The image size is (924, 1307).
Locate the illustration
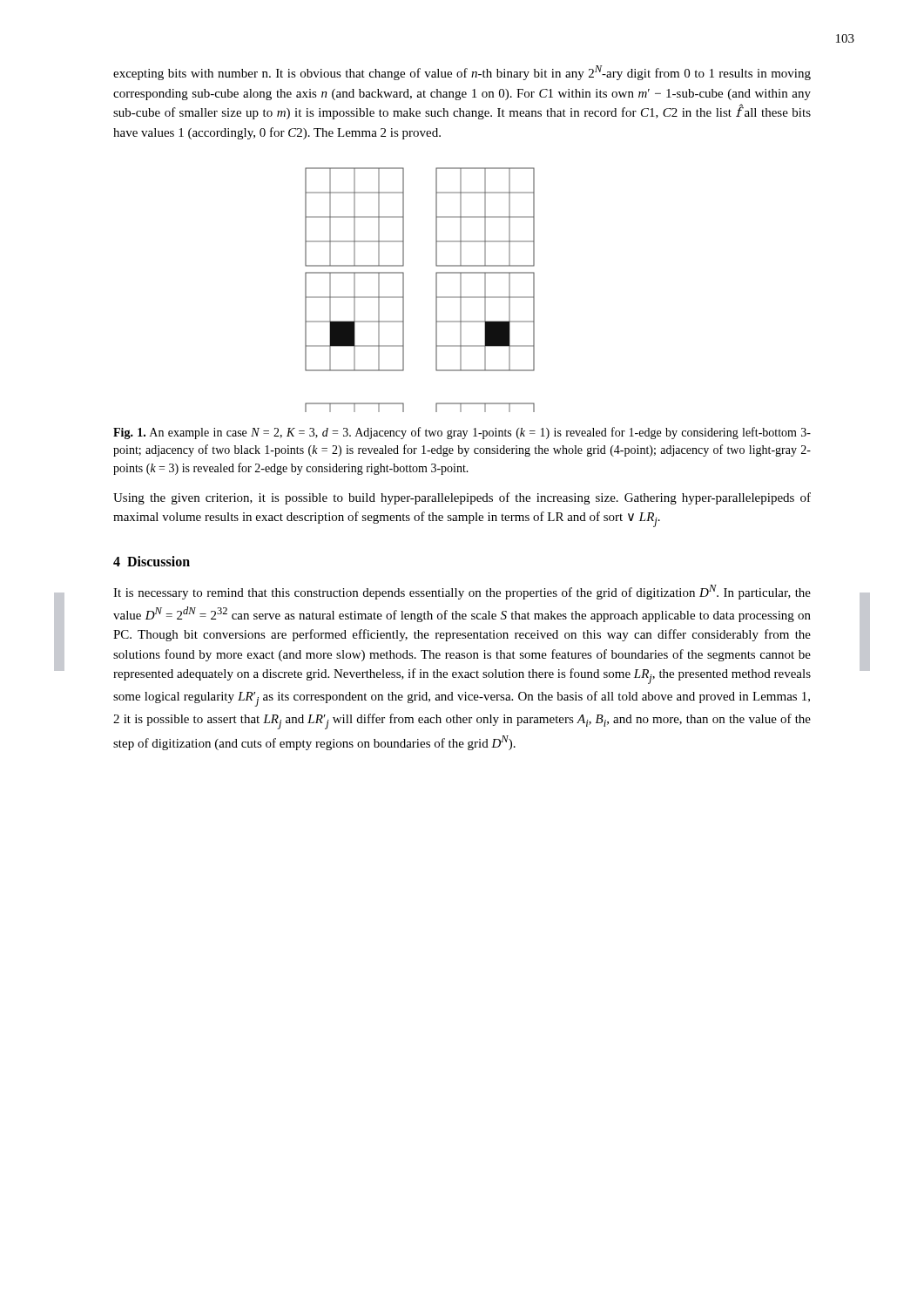click(462, 288)
